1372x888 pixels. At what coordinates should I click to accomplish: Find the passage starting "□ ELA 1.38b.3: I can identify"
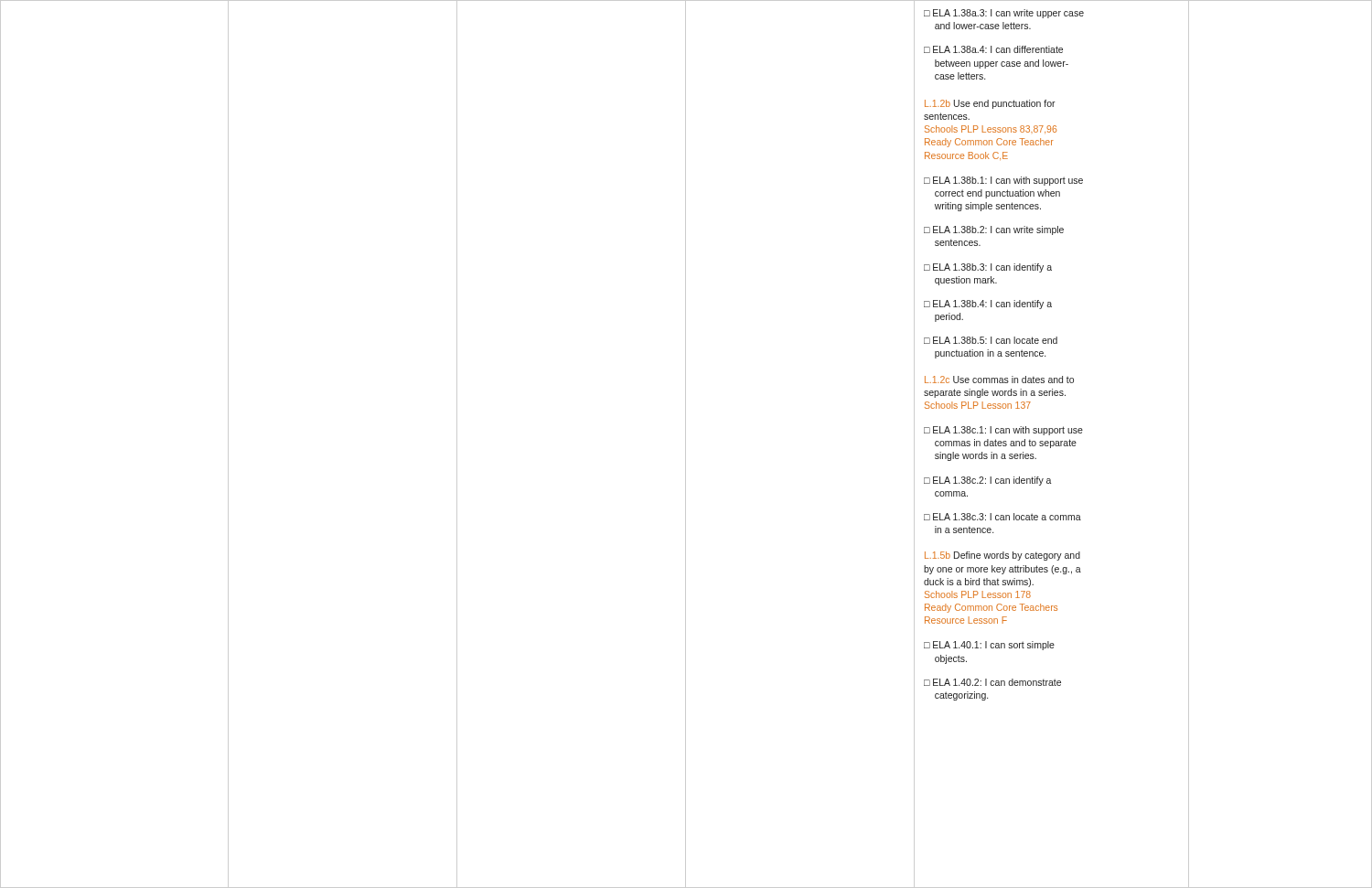988,273
